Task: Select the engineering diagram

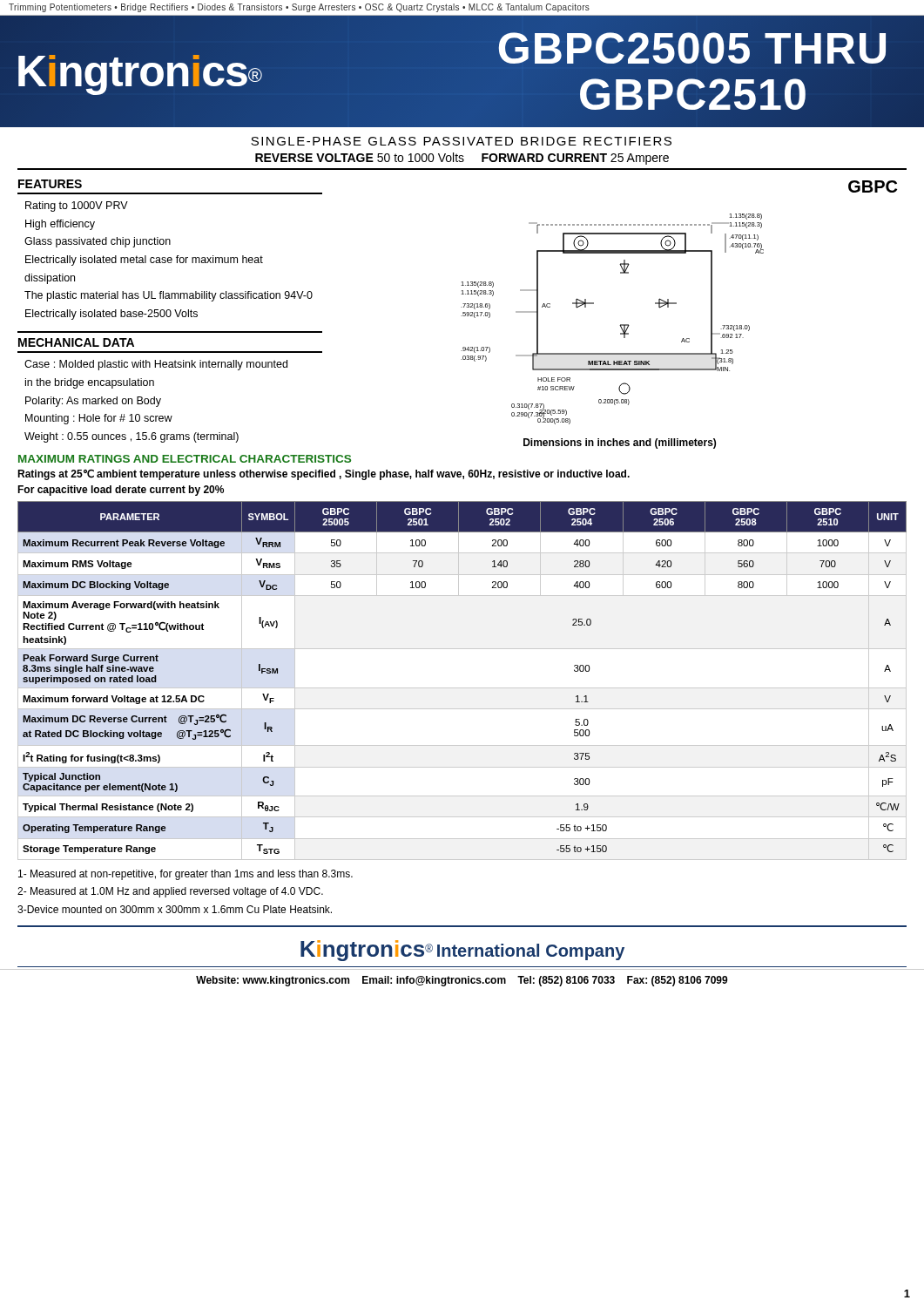Action: 620,318
